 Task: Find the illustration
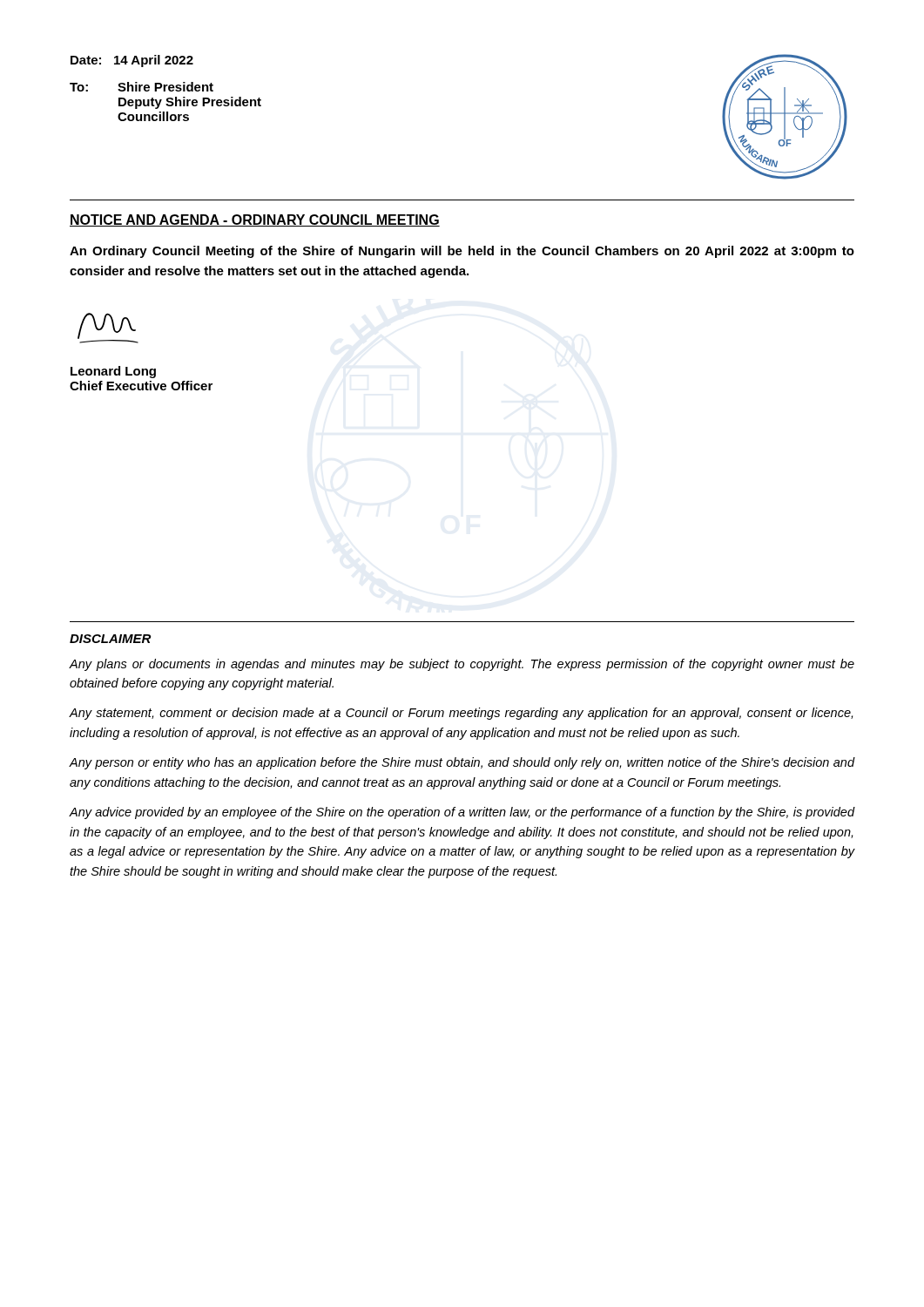pos(462,455)
